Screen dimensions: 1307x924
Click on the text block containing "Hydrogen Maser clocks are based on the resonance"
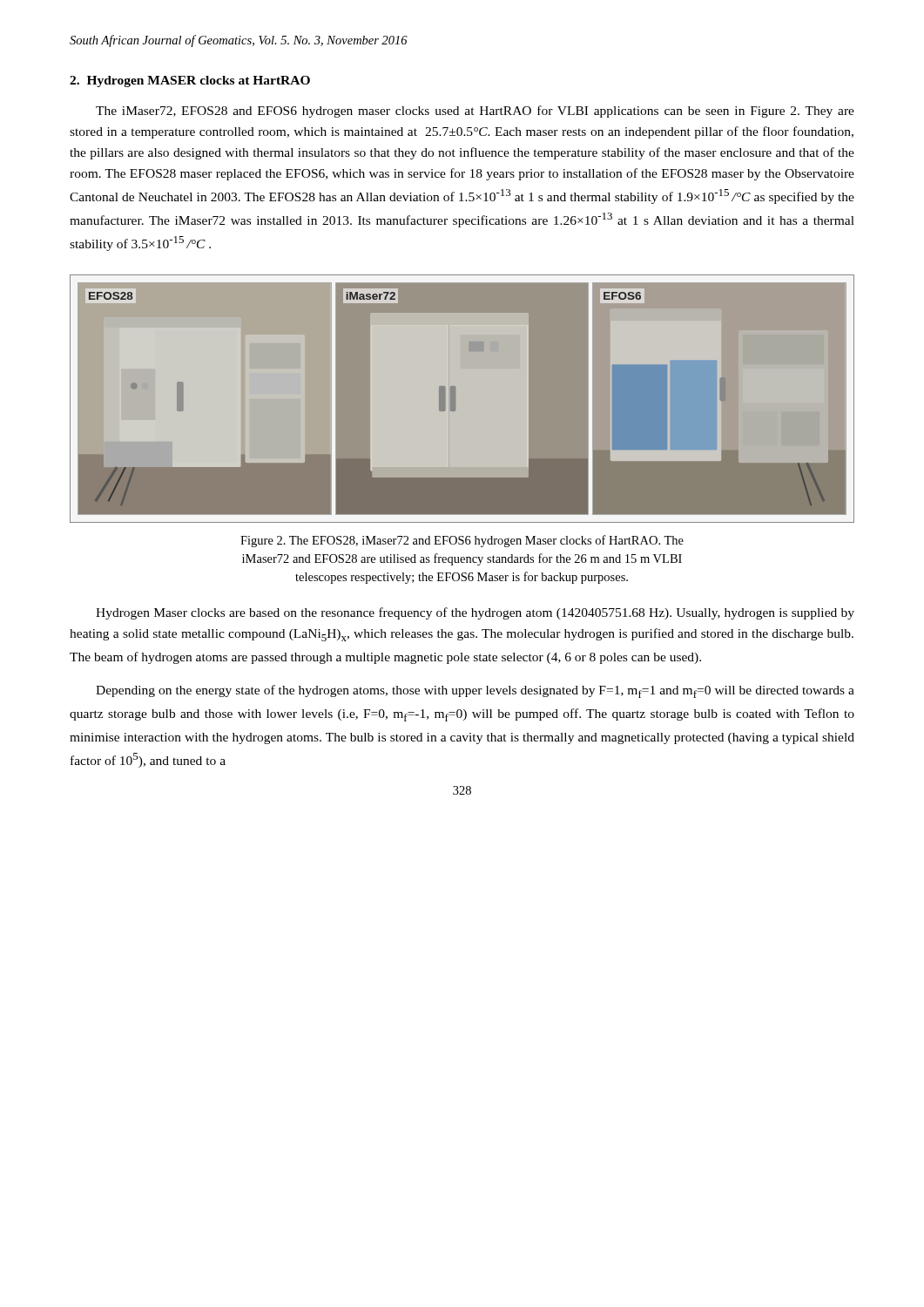462,634
